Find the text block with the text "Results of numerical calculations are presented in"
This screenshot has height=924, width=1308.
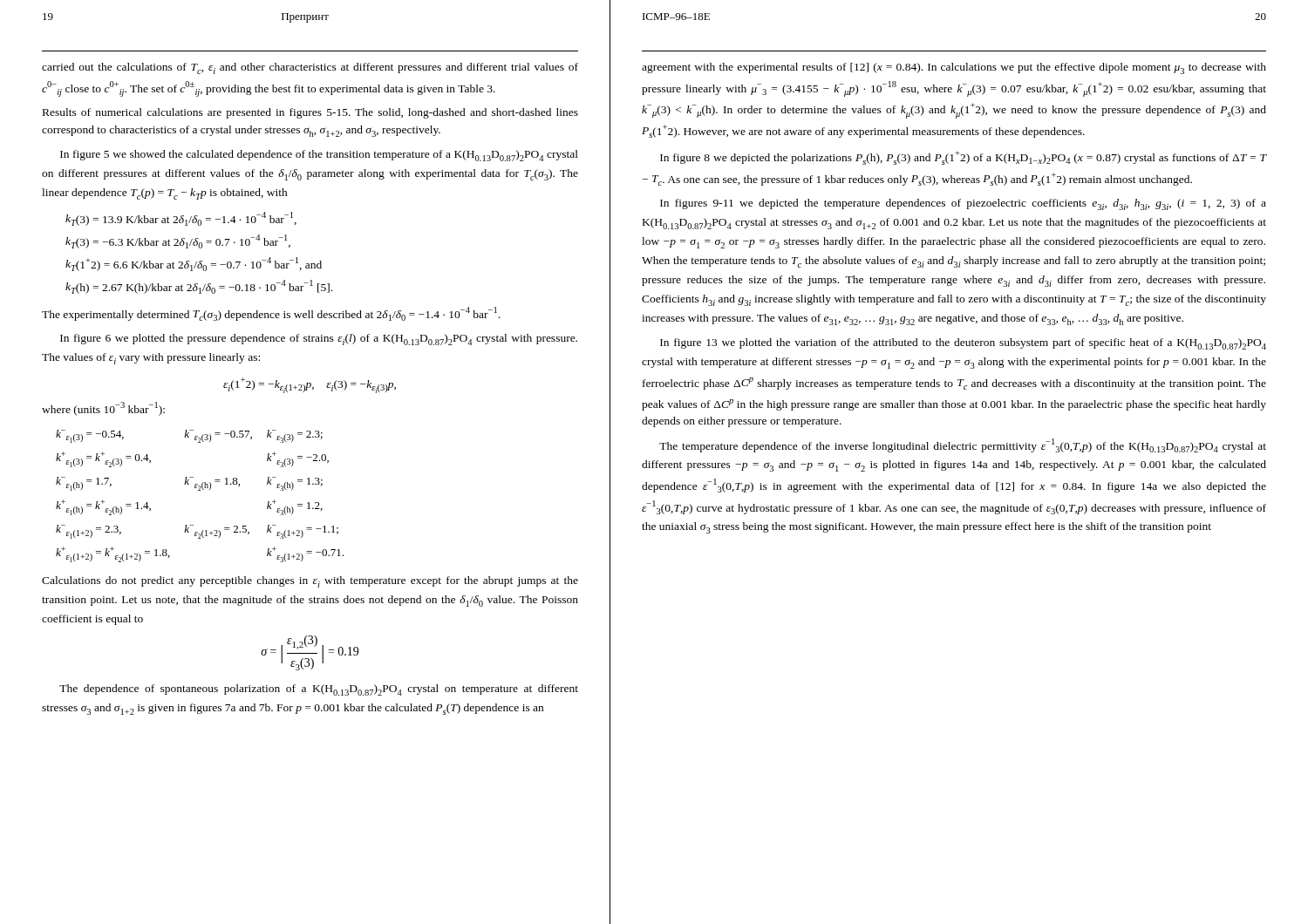click(x=310, y=122)
